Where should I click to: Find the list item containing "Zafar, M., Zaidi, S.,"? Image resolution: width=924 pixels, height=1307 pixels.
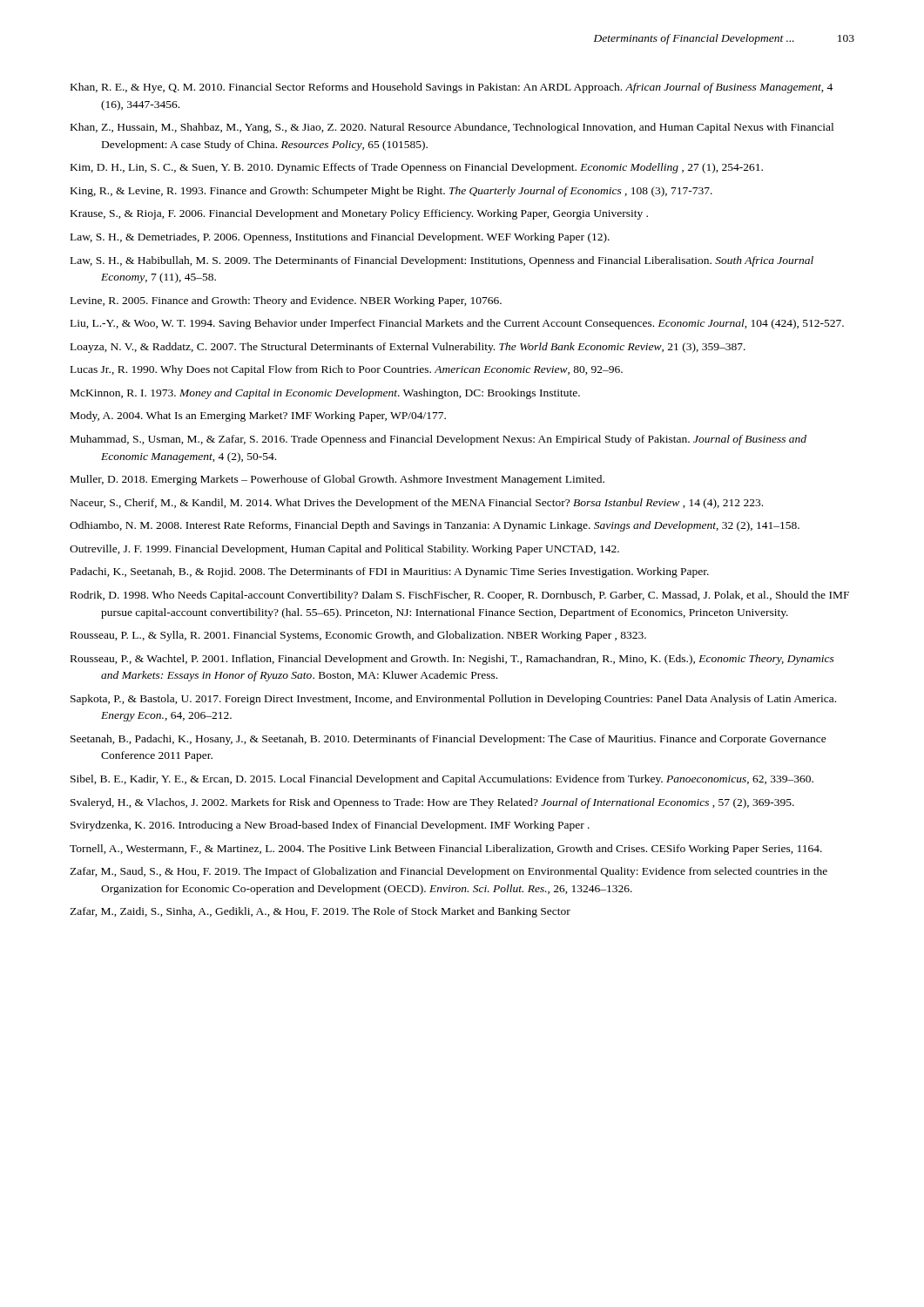click(x=320, y=911)
